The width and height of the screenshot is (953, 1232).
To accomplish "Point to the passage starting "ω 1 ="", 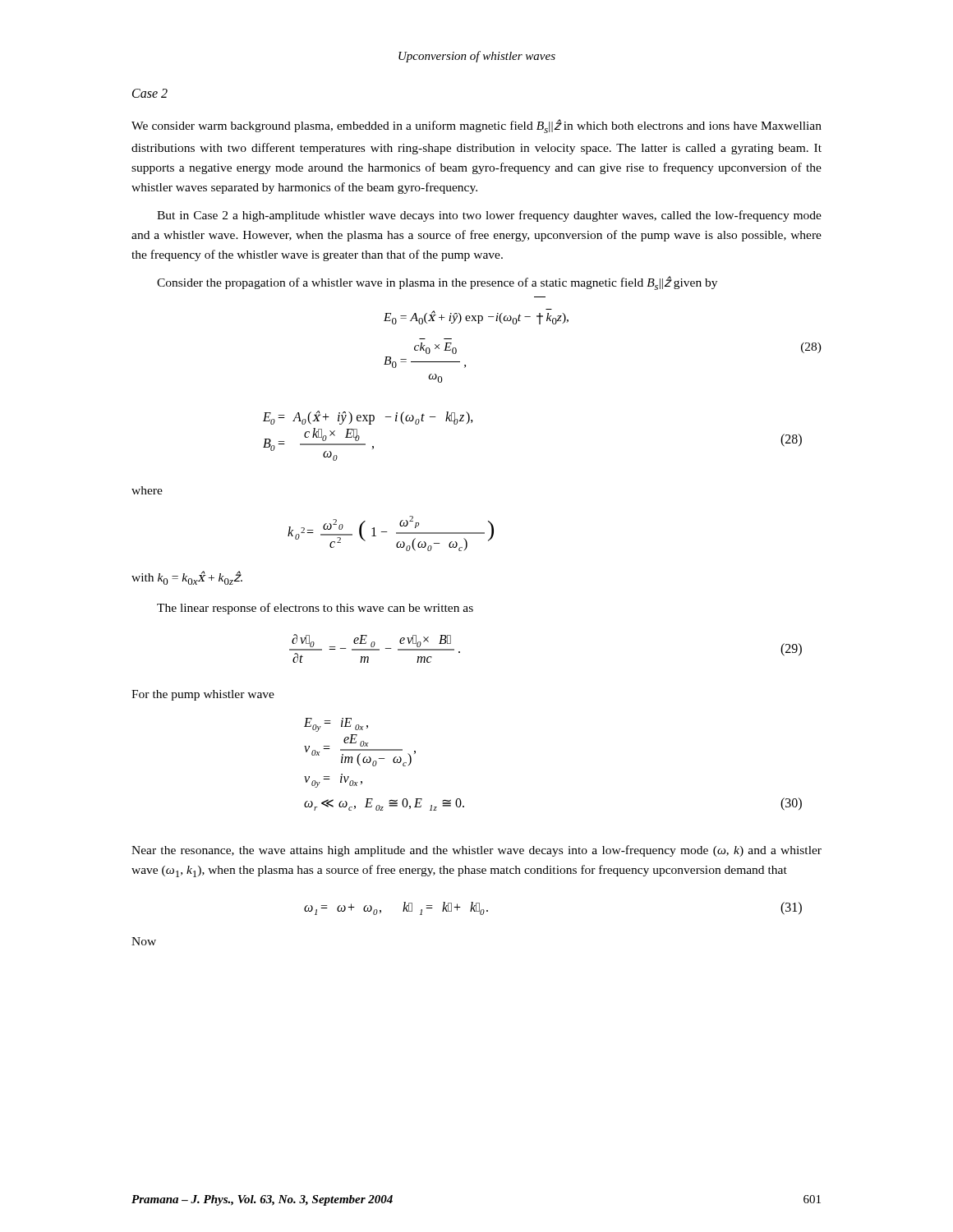I will coord(476,907).
